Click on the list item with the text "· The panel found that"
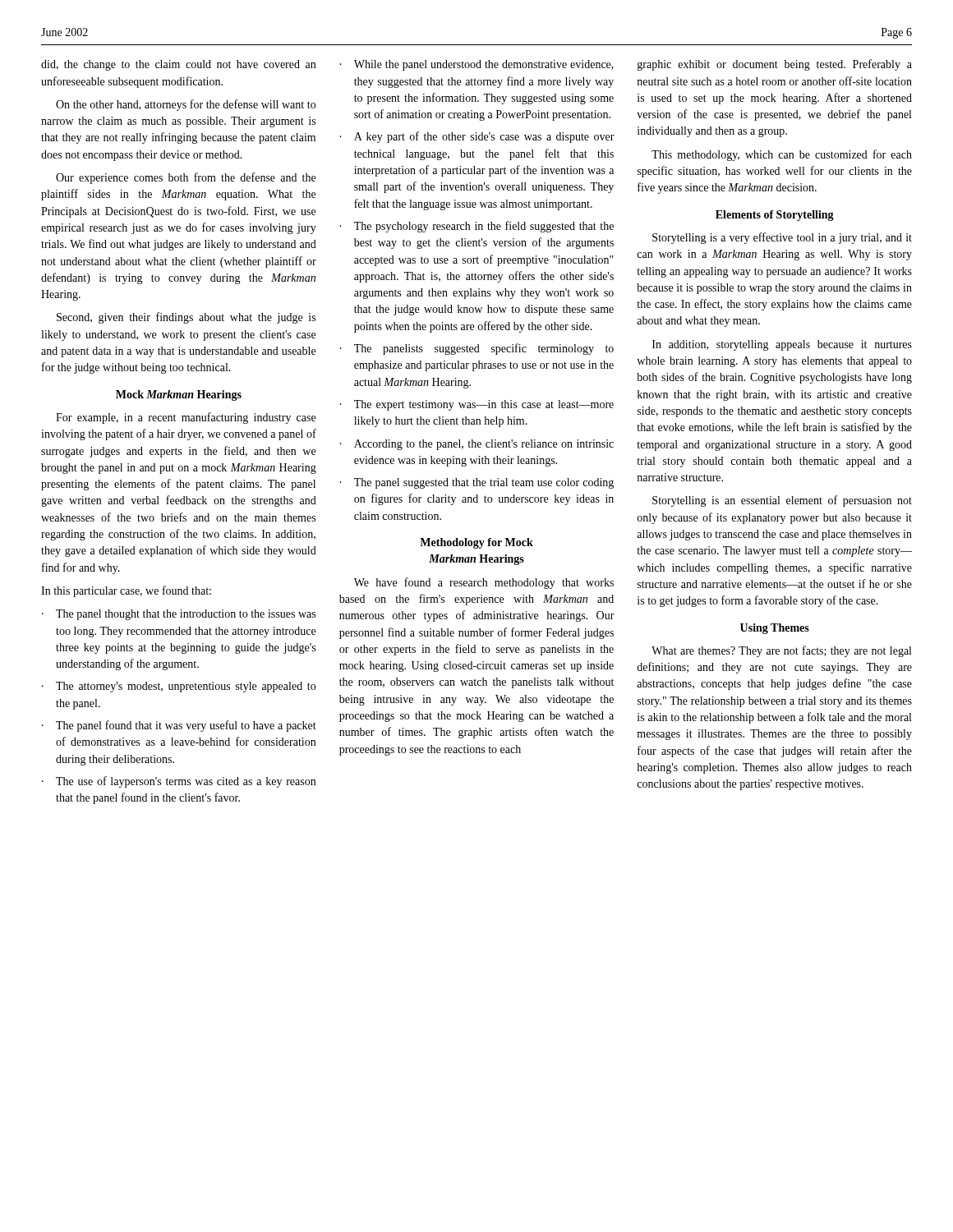 click(179, 743)
